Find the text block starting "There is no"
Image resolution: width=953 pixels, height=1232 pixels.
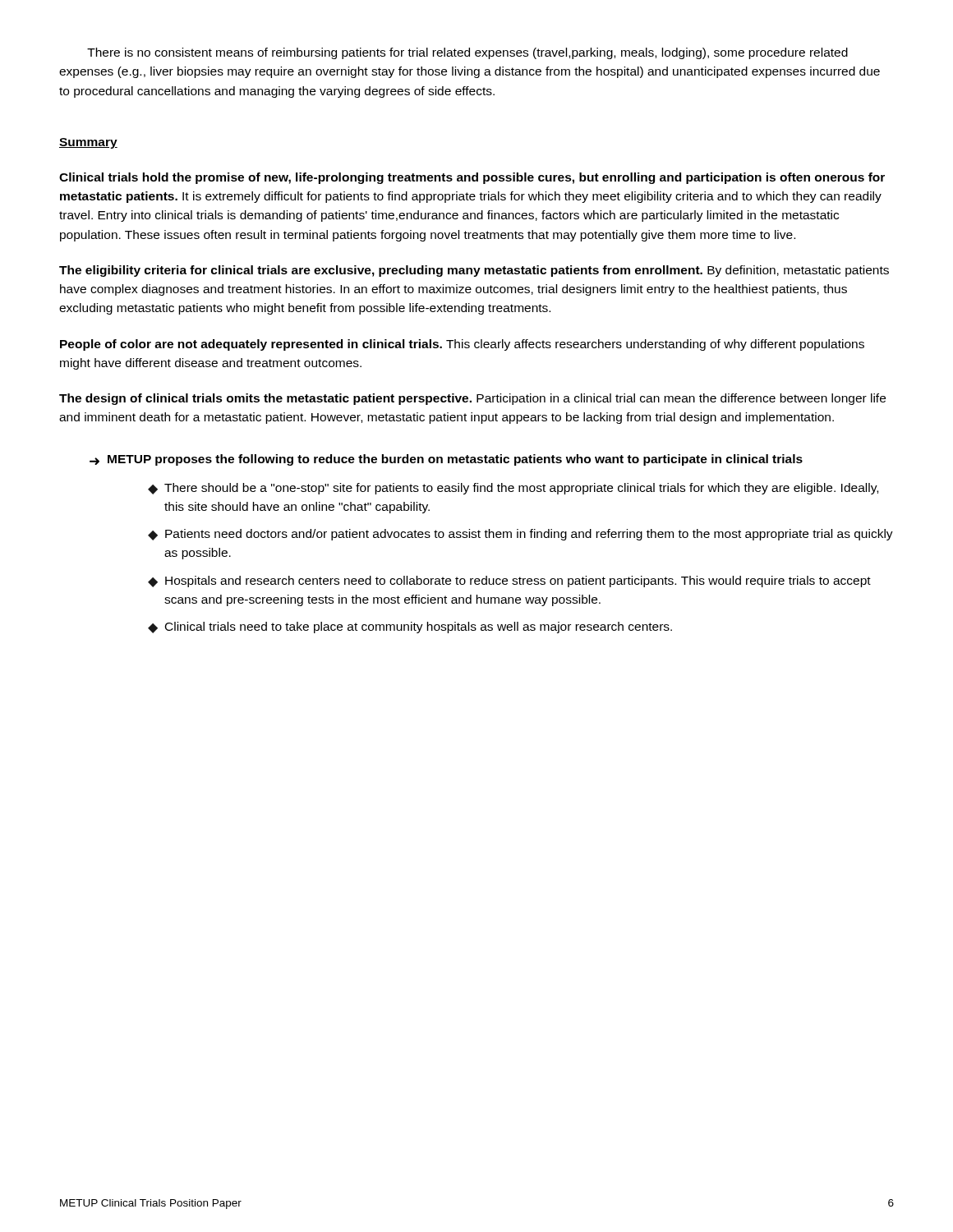470,71
